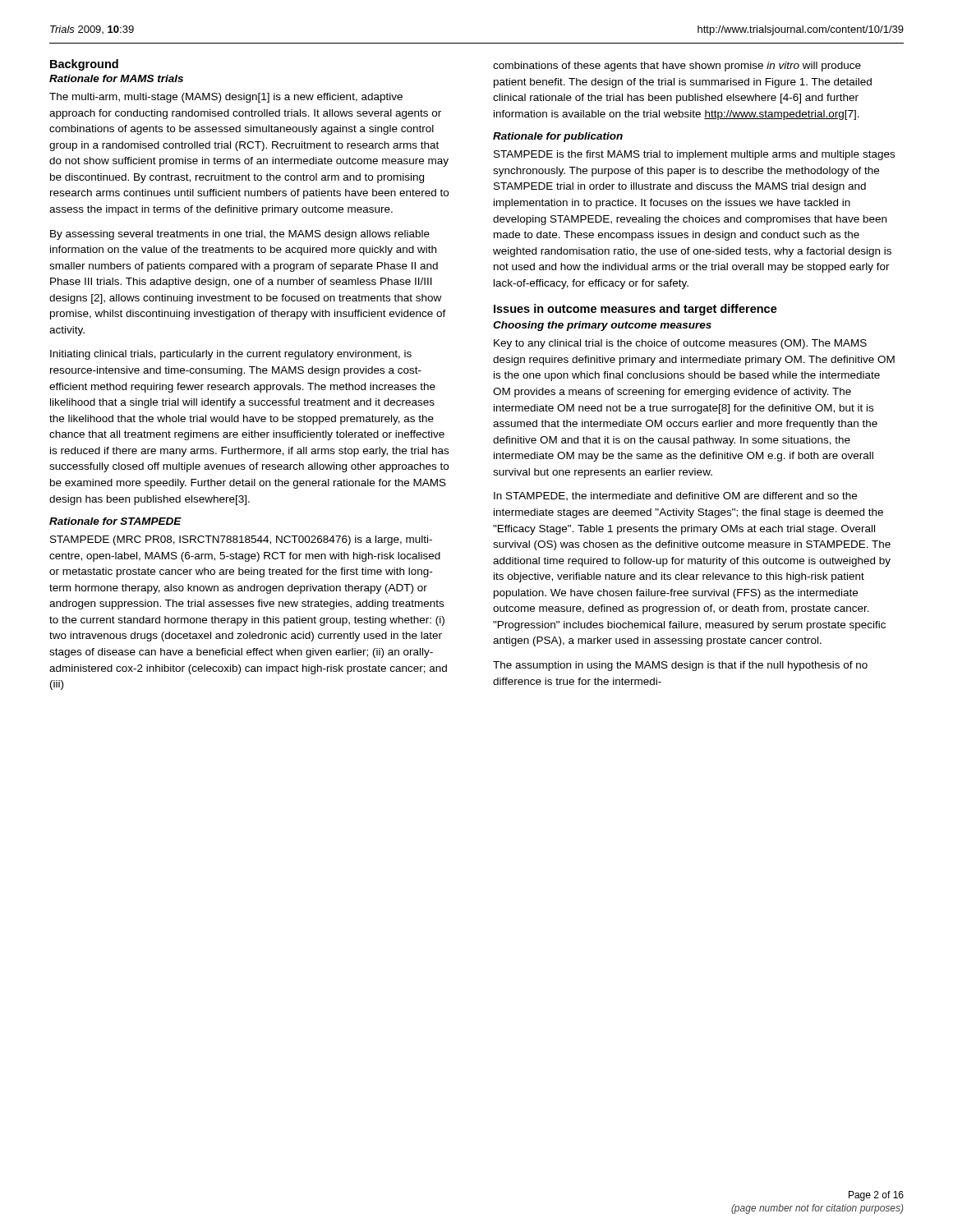Find the element starting "combinations of these agents that"
Viewport: 953px width, 1232px height.
click(x=694, y=90)
